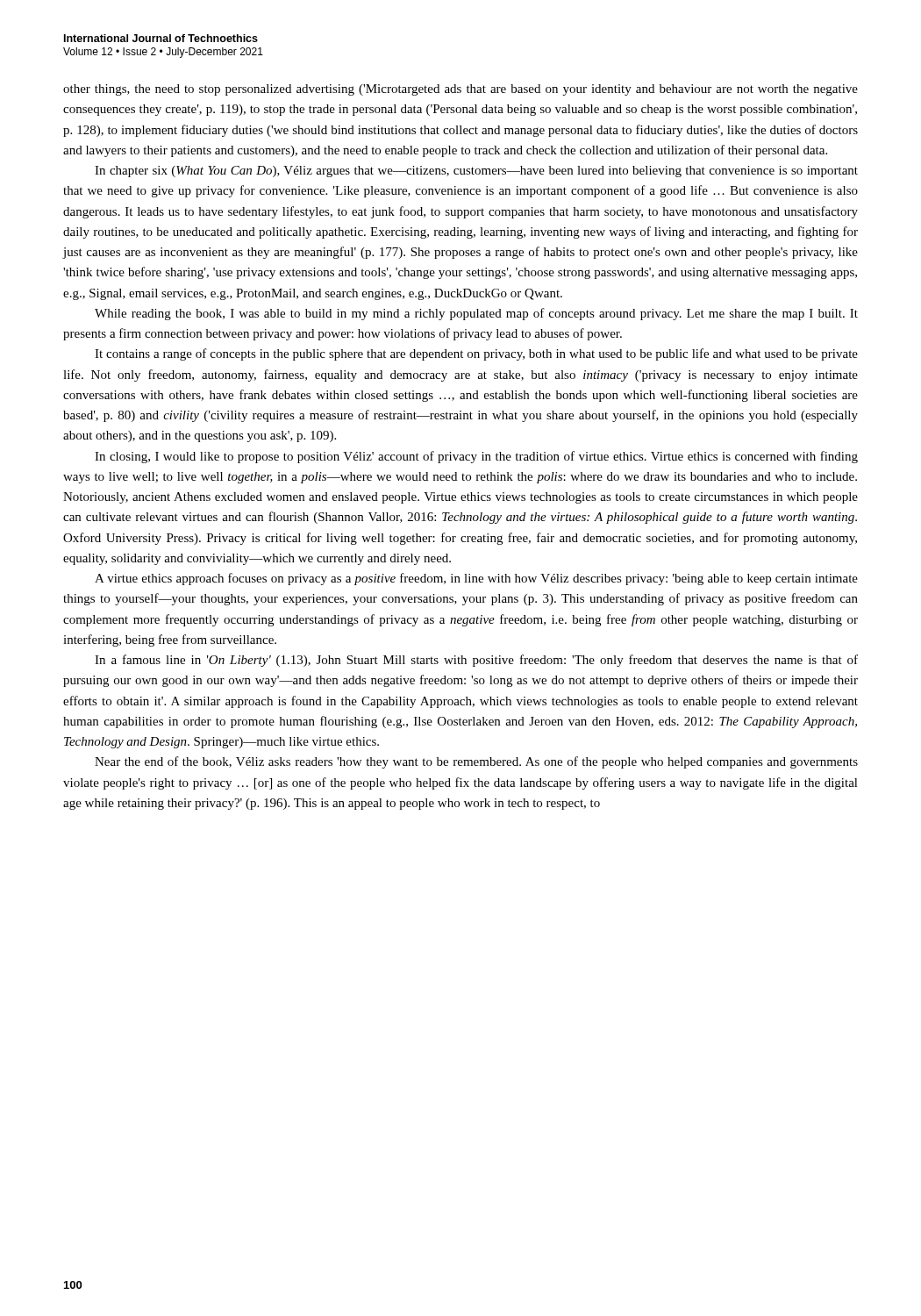The width and height of the screenshot is (921, 1316).
Task: Find the text block that reads "In closing, I would like to"
Action: [x=460, y=507]
